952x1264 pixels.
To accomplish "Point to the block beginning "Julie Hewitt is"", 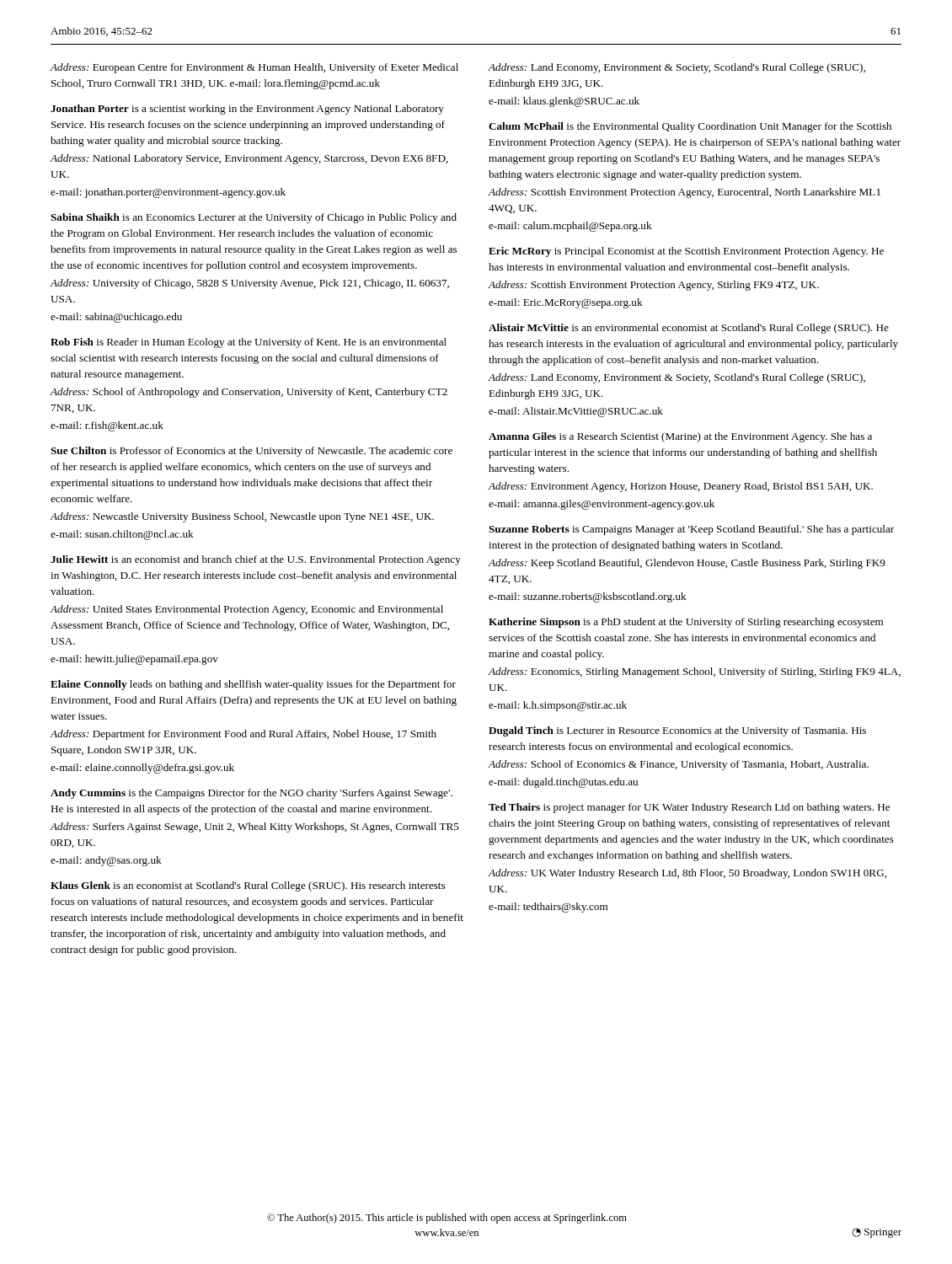I will click(x=257, y=609).
